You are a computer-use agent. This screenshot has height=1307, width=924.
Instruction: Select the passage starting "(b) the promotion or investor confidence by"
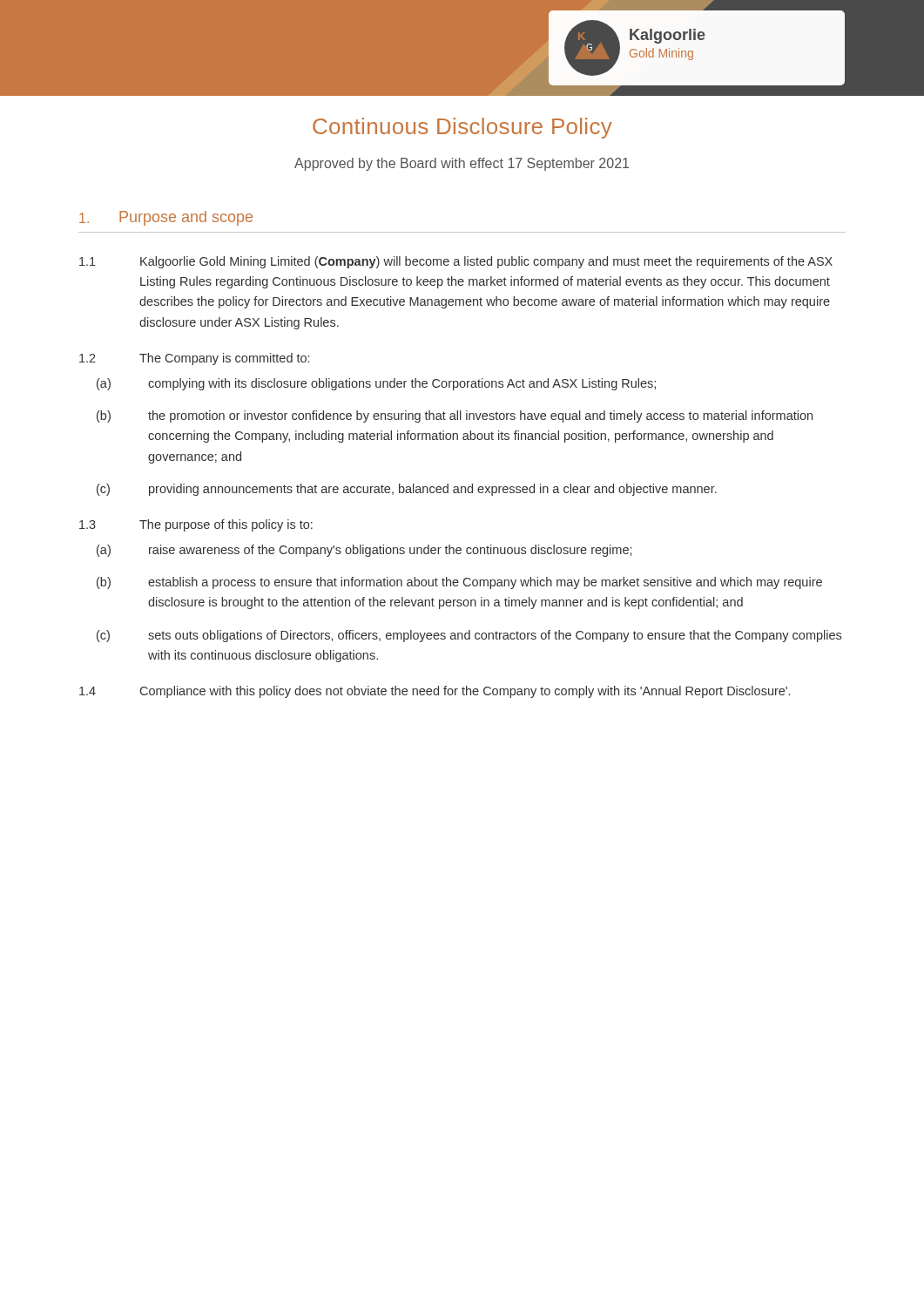tap(462, 436)
